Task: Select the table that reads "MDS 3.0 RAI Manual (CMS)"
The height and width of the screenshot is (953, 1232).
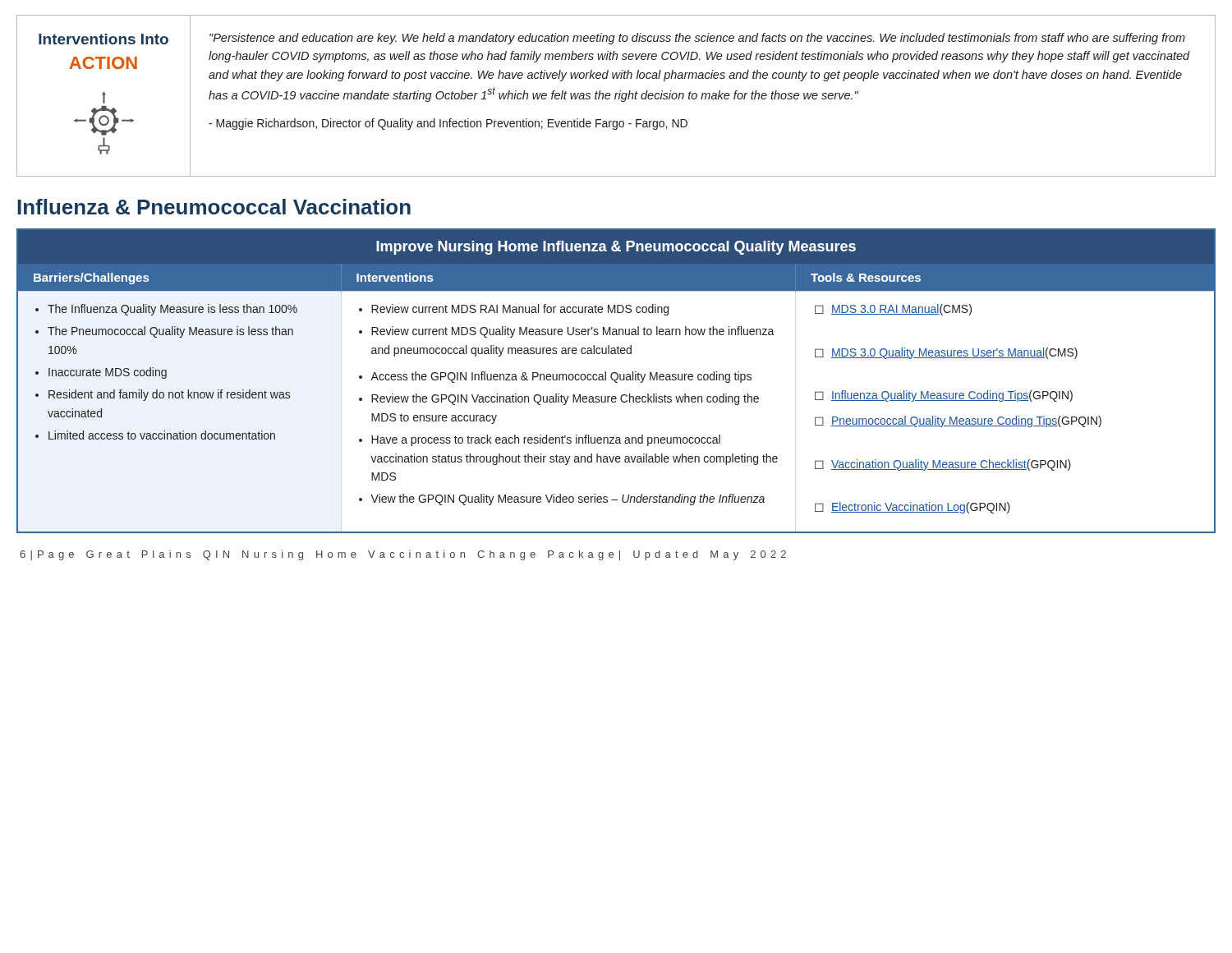Action: pyautogui.click(x=616, y=381)
